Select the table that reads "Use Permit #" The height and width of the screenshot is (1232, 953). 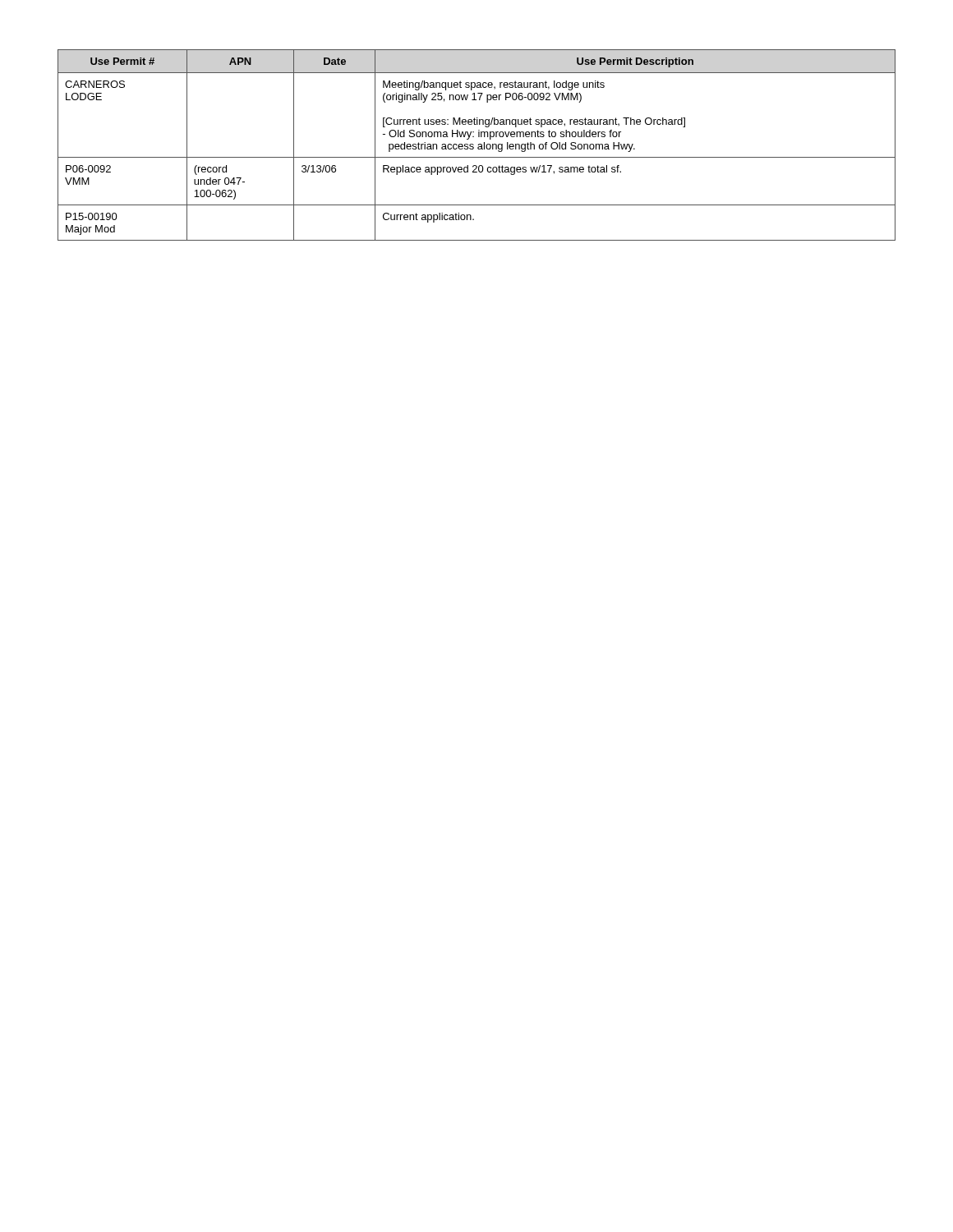click(476, 145)
